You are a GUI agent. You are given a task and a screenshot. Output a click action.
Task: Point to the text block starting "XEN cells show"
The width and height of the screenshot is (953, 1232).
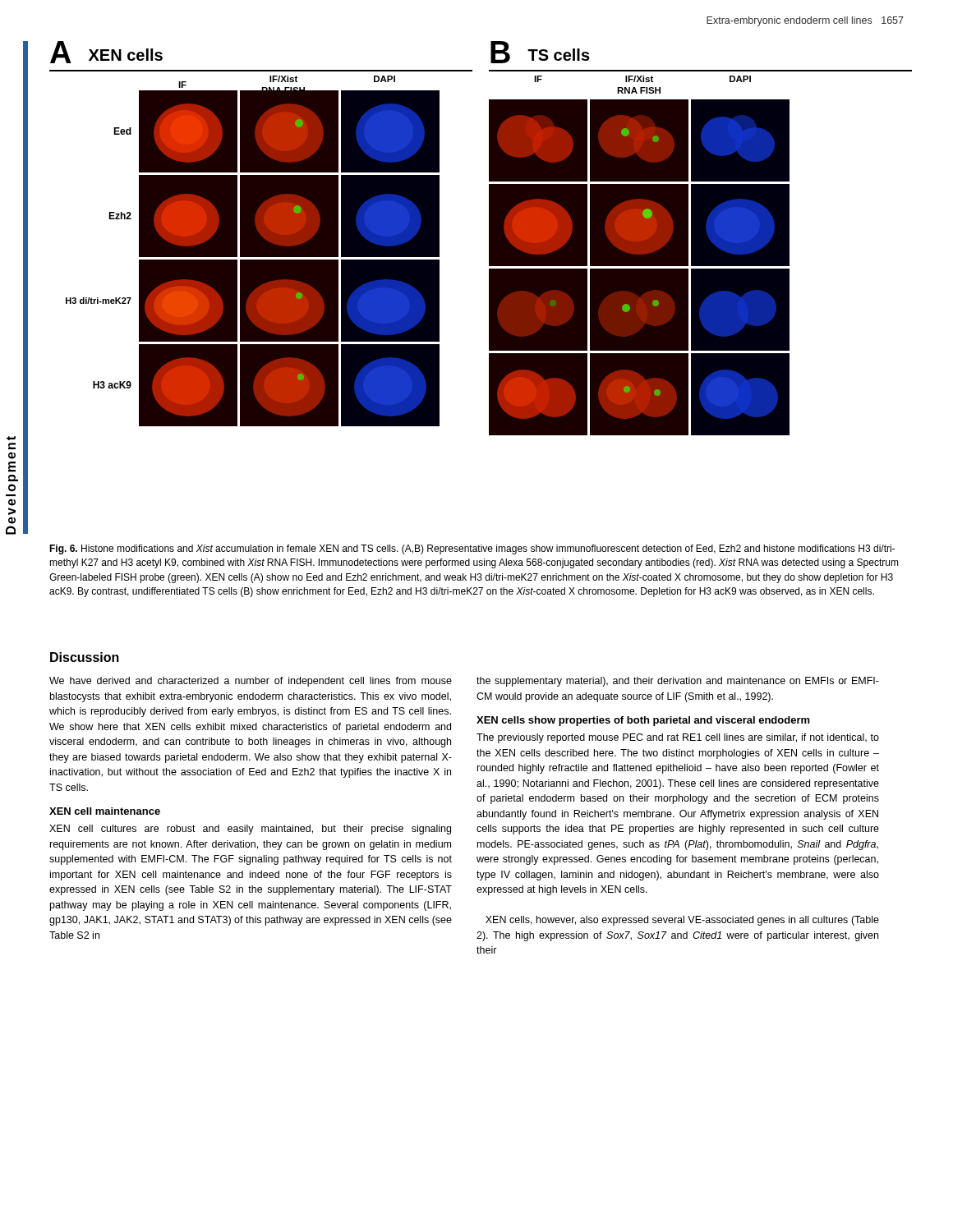click(643, 720)
